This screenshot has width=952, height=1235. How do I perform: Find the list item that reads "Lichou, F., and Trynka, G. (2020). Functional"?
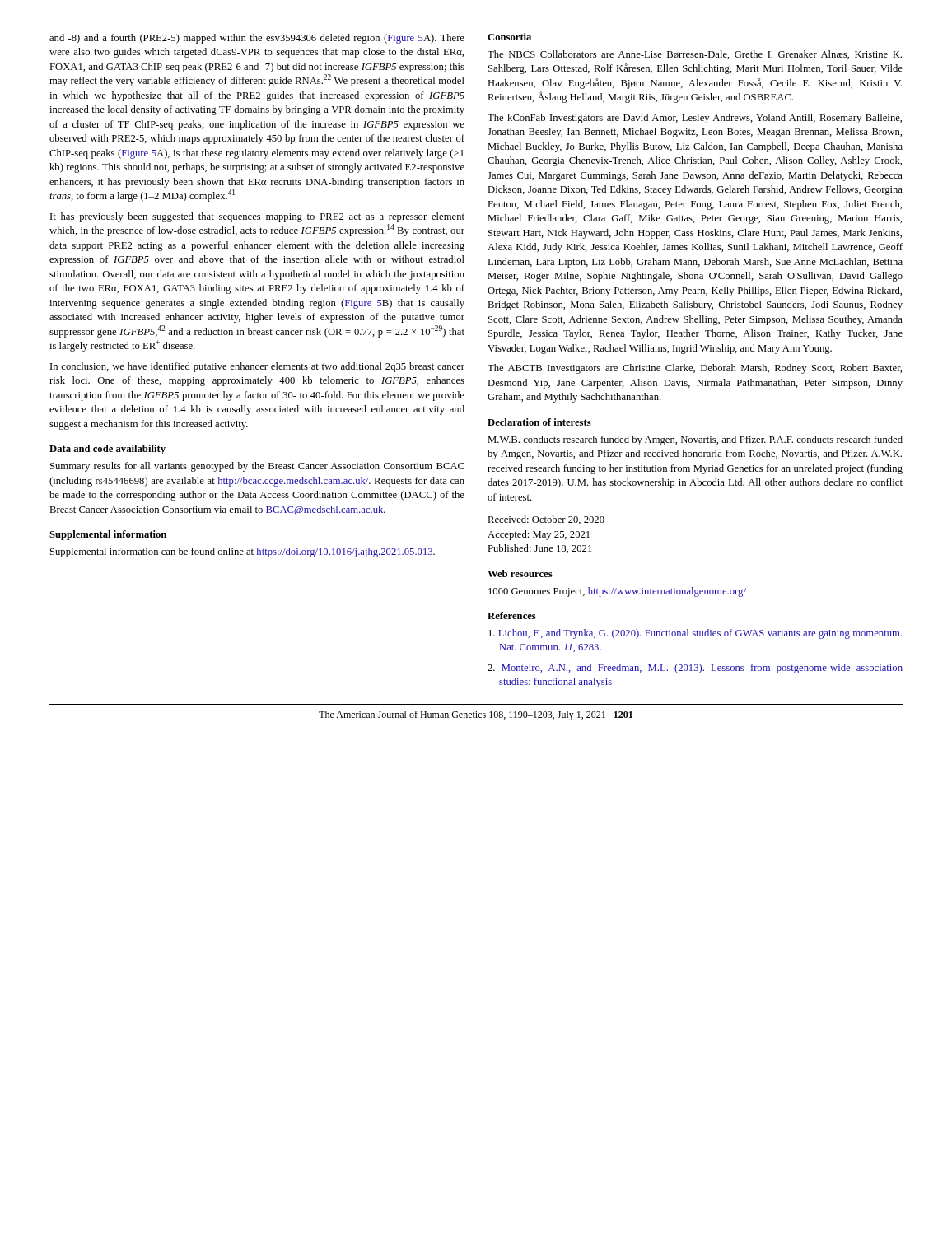pos(695,641)
